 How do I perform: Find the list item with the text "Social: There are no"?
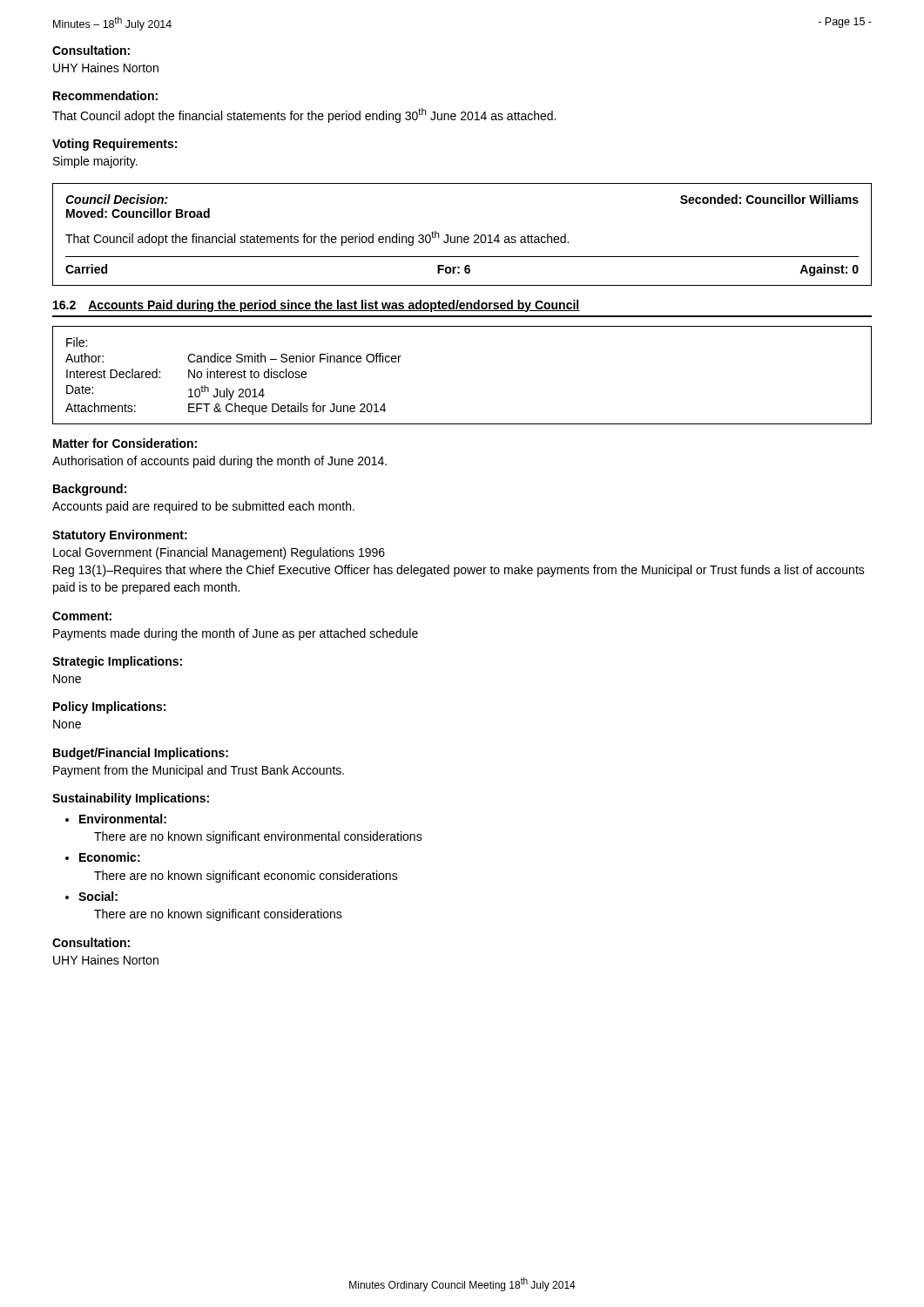(x=210, y=905)
